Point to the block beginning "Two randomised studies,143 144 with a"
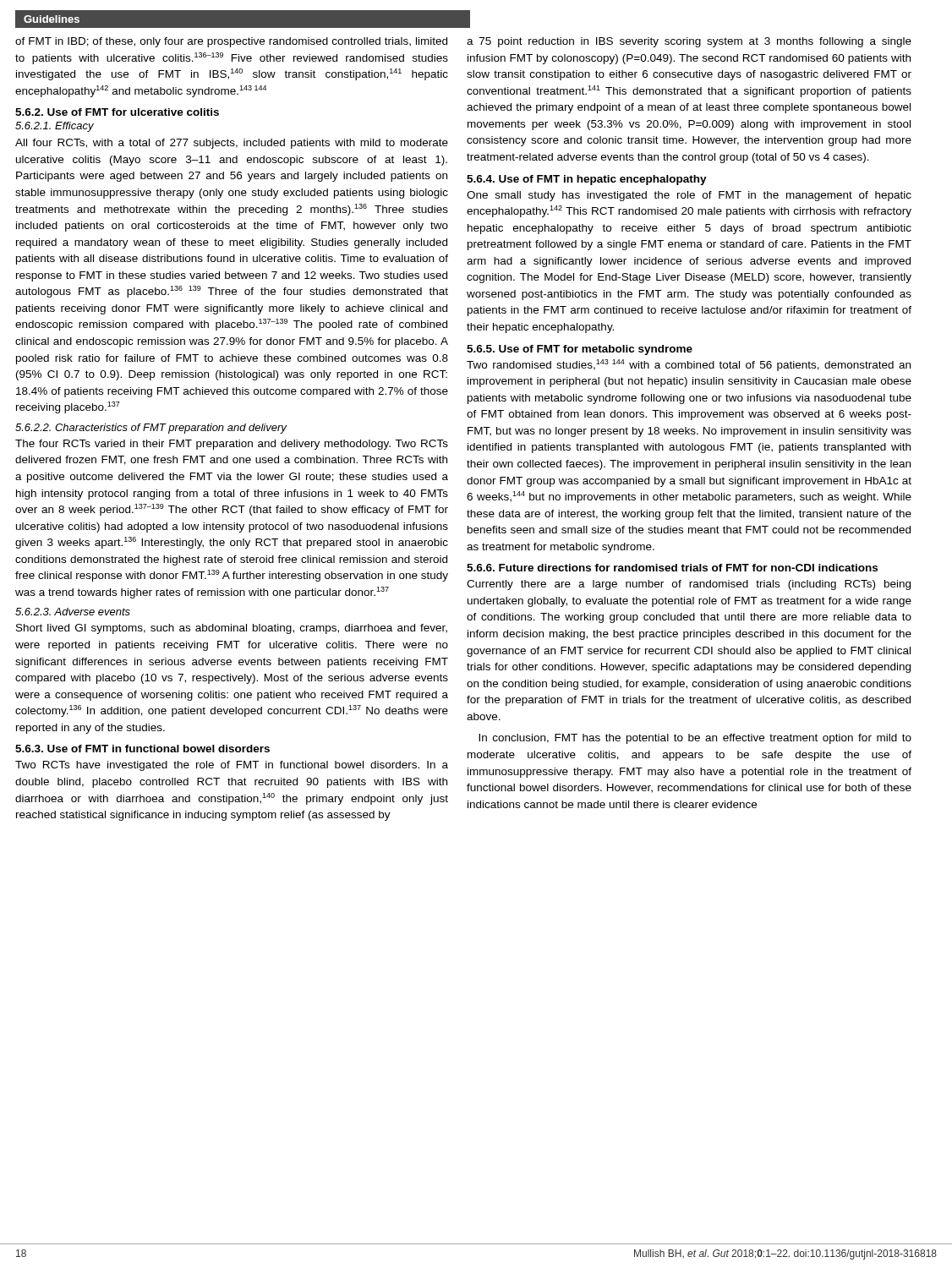Viewport: 952px width, 1268px height. tap(689, 456)
